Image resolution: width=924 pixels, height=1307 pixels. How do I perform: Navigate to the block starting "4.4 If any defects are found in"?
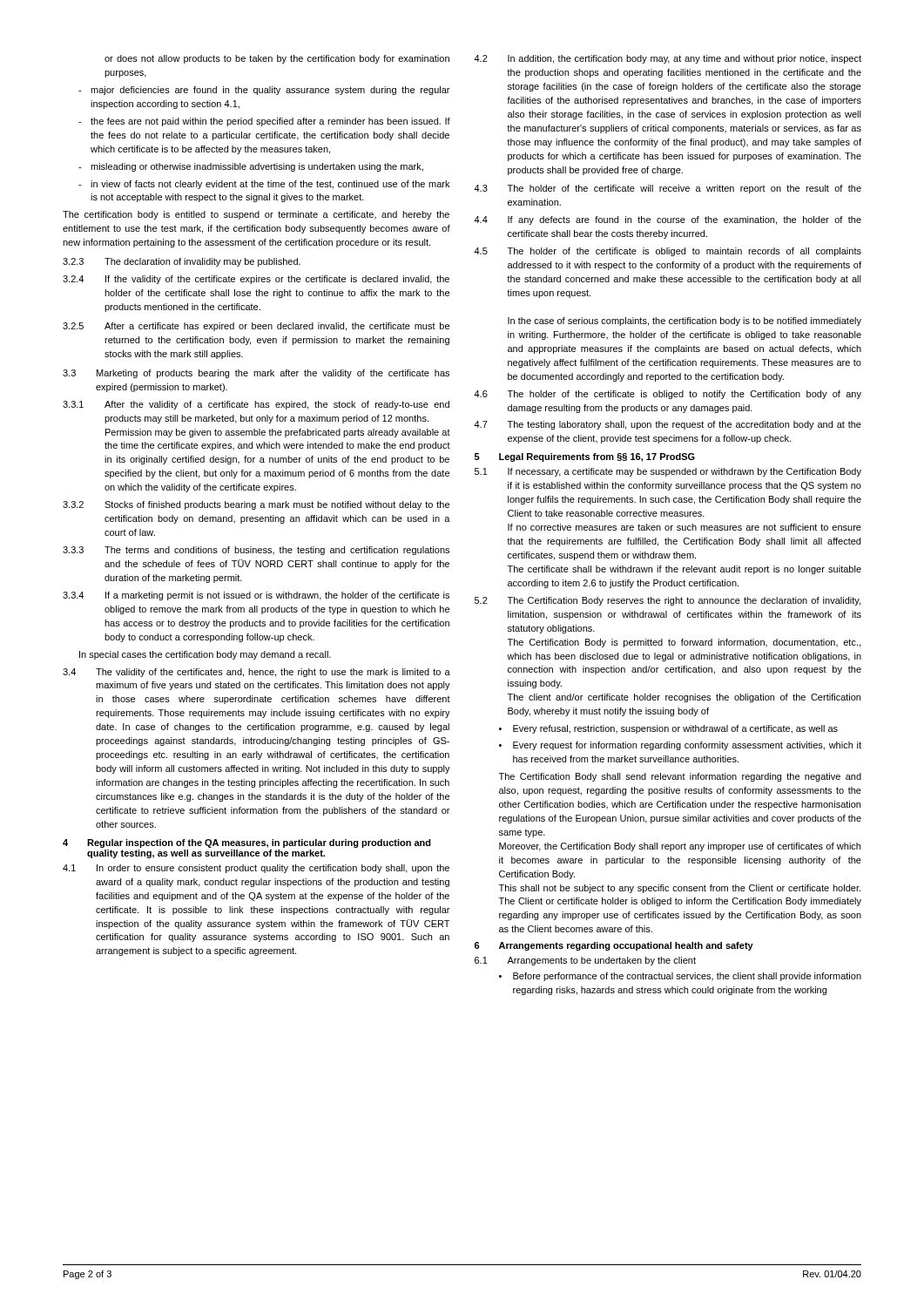pos(668,228)
